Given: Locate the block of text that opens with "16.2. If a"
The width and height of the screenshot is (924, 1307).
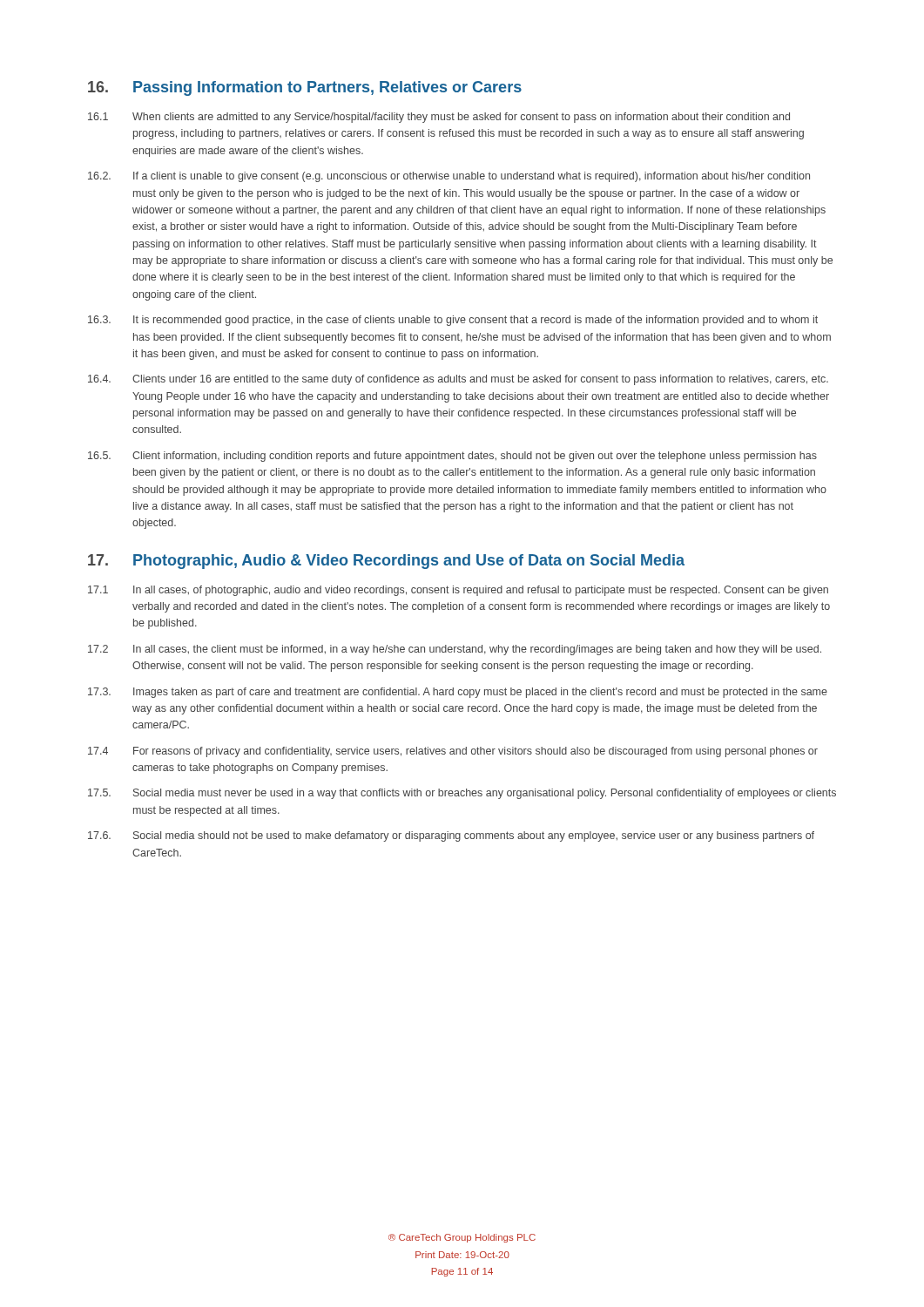Looking at the screenshot, I should (x=462, y=236).
